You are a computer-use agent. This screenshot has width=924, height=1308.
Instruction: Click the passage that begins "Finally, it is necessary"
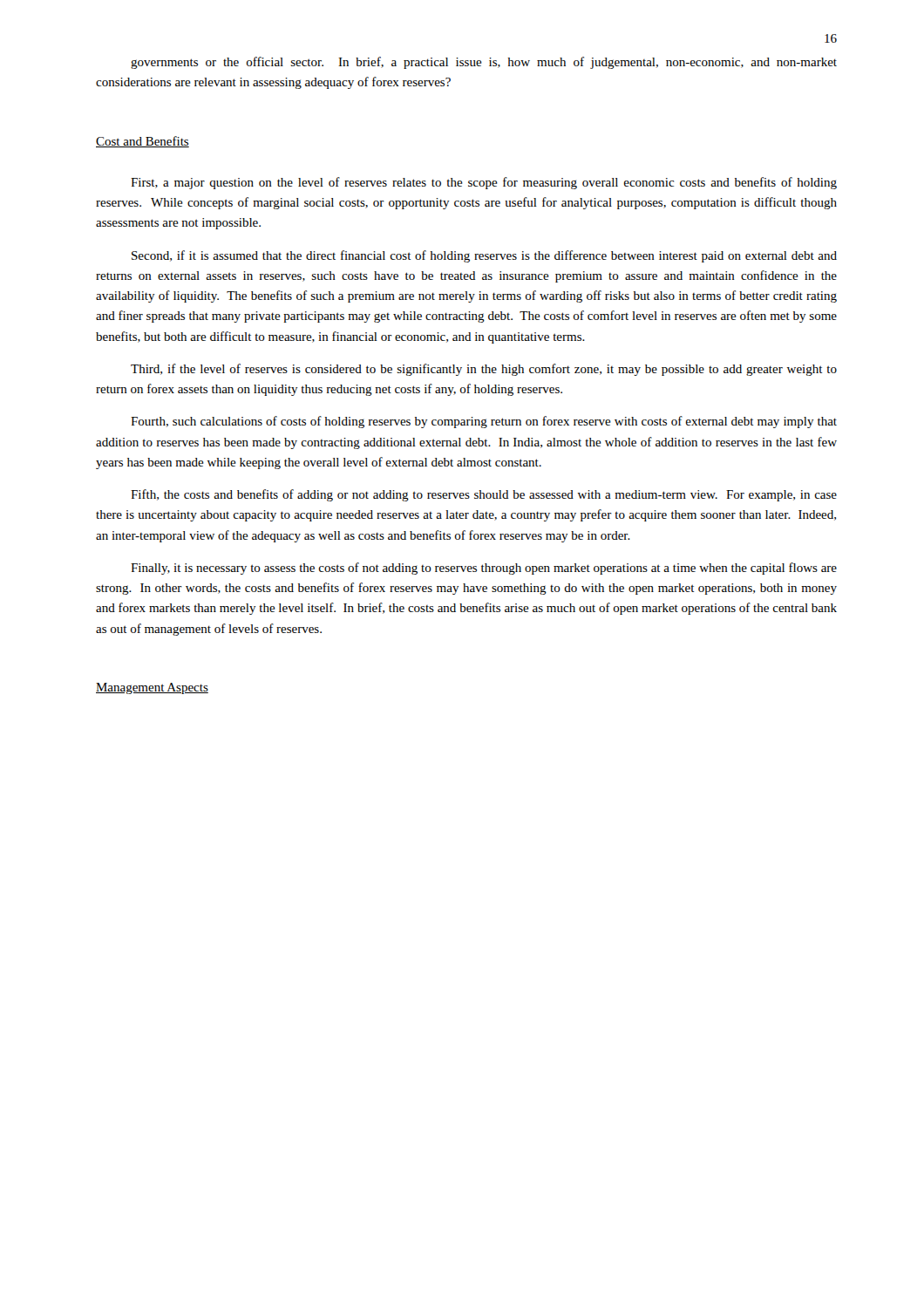click(466, 598)
